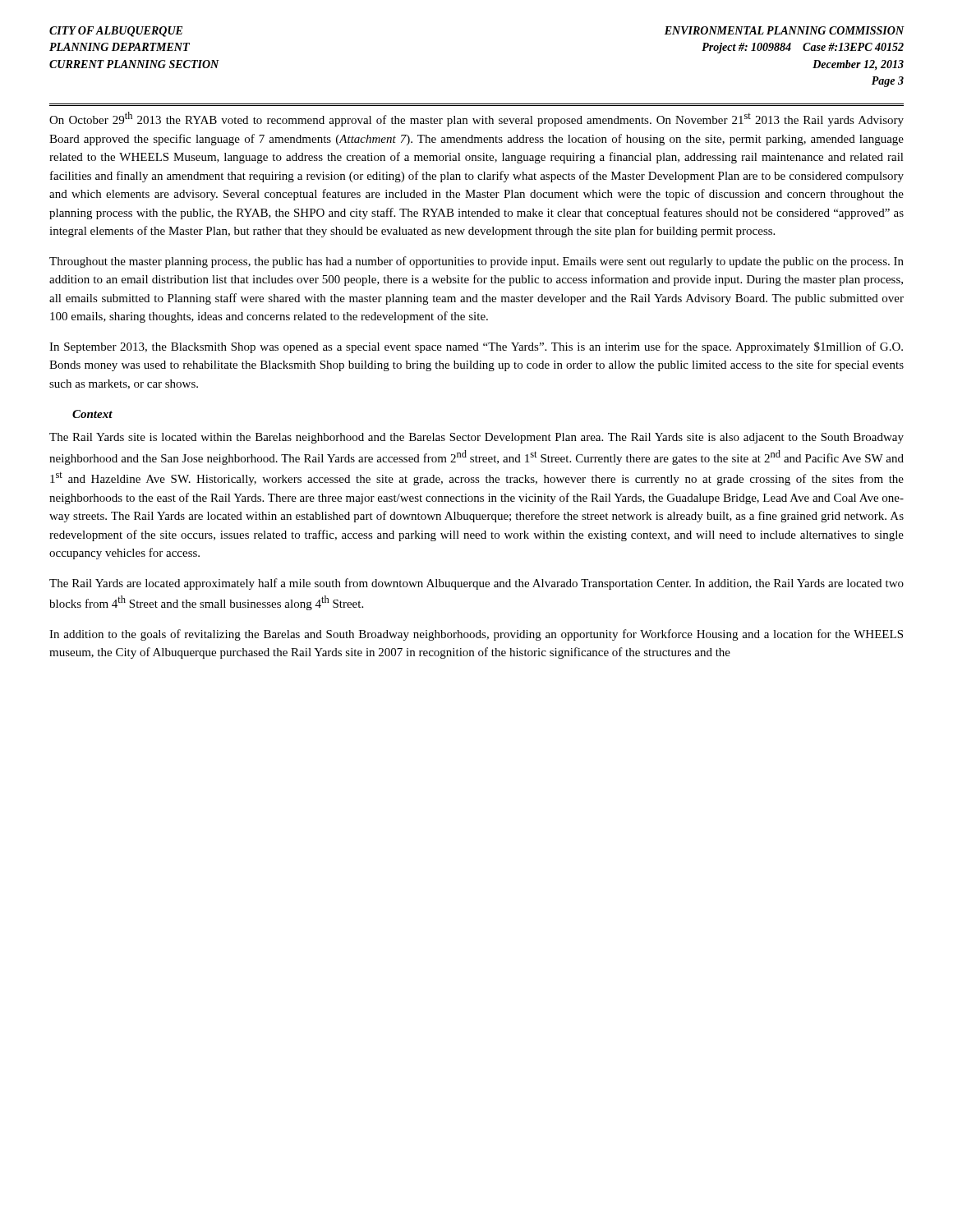Find the text block with the text "In September 2013, the Blacksmith Shop was"
The height and width of the screenshot is (1232, 953).
[476, 365]
